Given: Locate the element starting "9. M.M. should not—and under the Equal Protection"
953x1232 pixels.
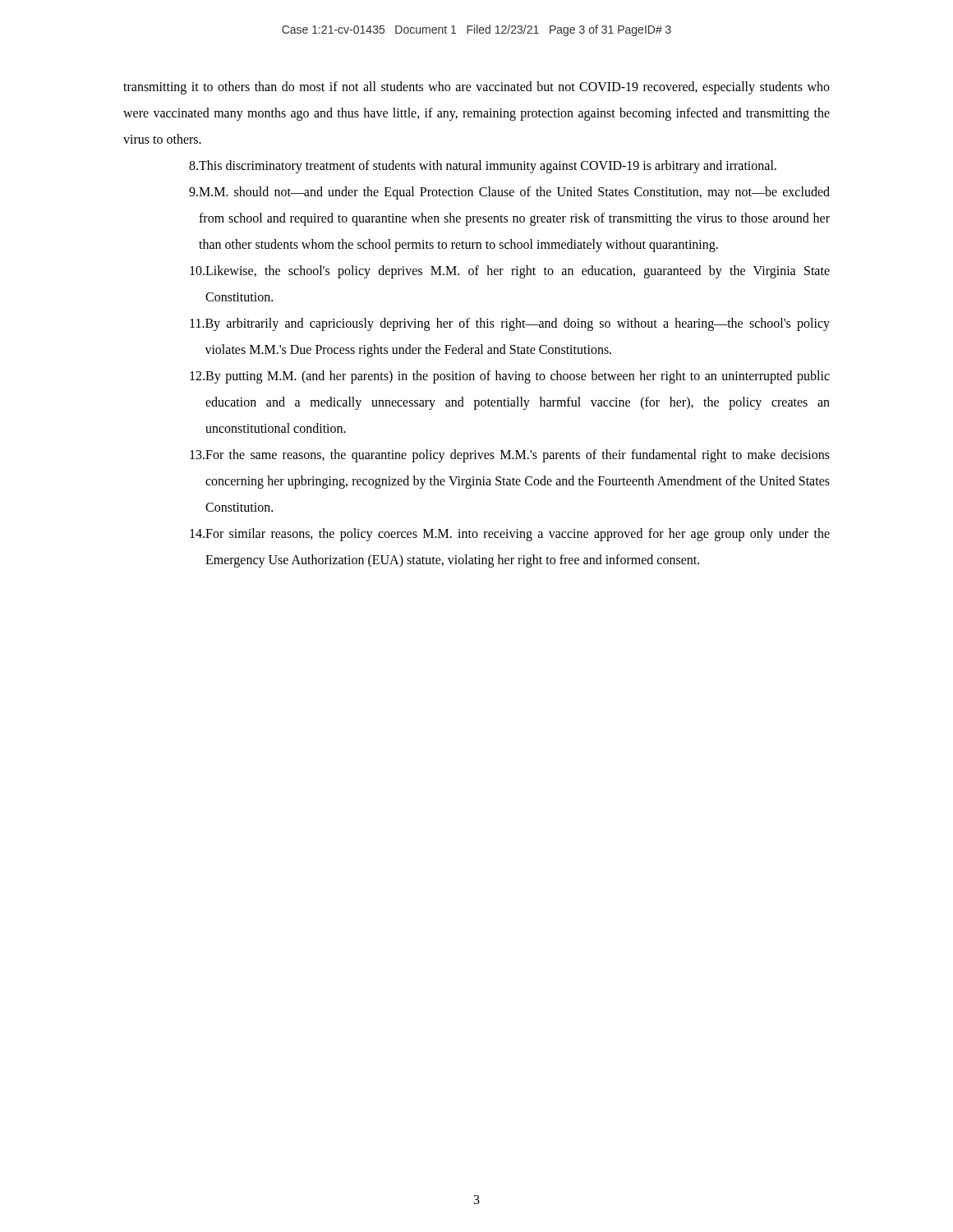Looking at the screenshot, I should (x=476, y=218).
